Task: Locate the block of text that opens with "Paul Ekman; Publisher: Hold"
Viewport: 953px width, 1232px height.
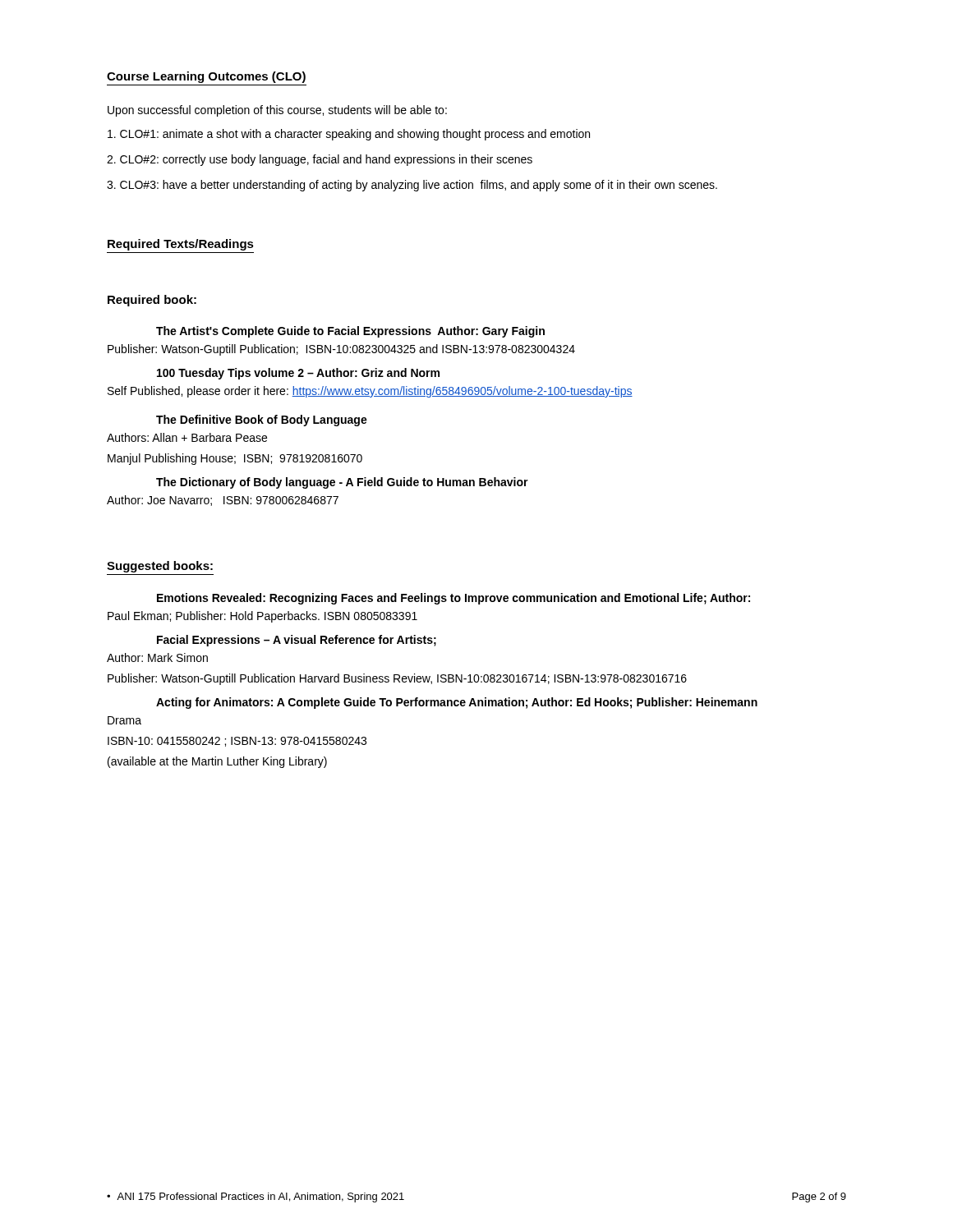Action: click(262, 616)
